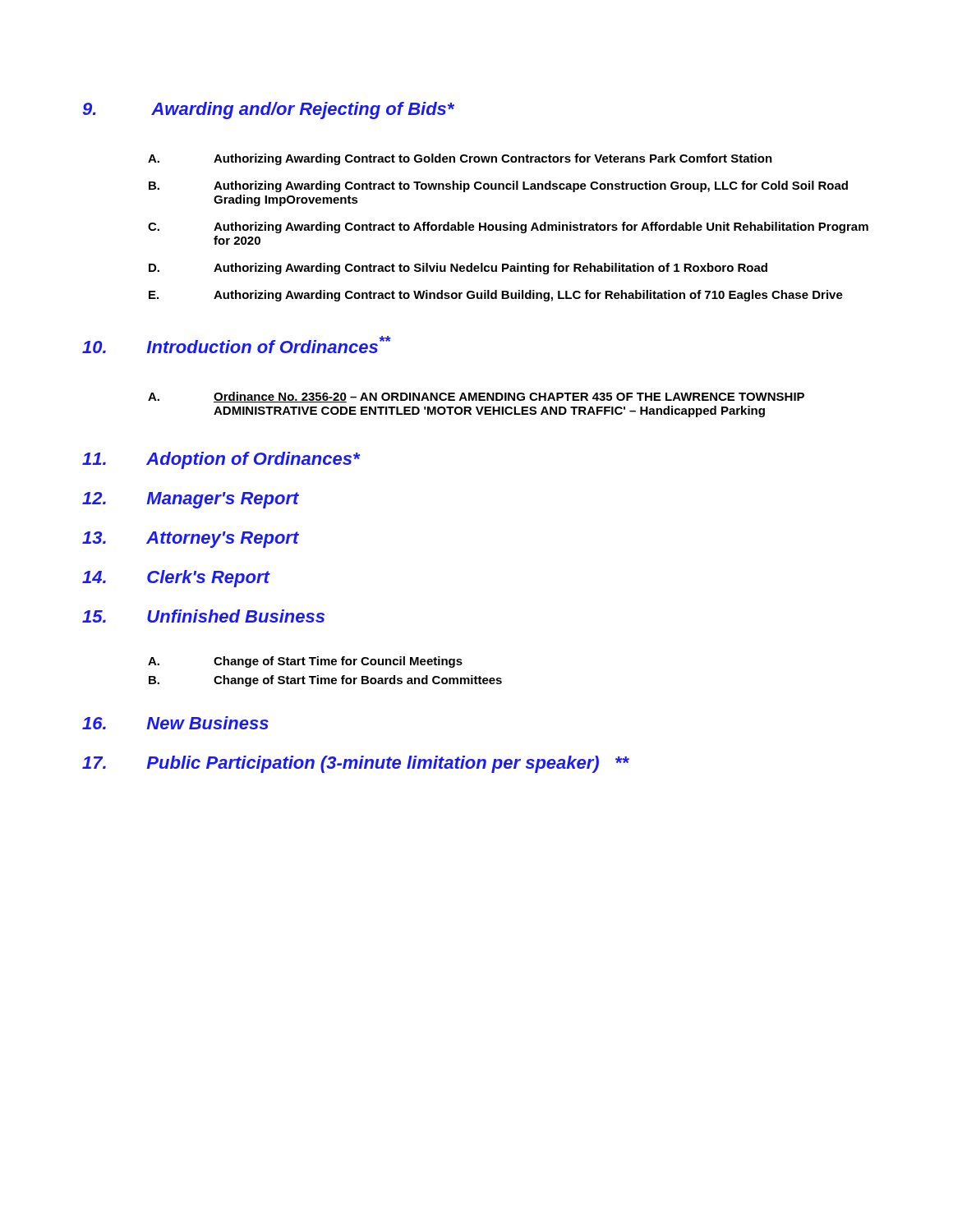Click where it says "16. New Business"
The image size is (953, 1232).
pyautogui.click(x=176, y=723)
